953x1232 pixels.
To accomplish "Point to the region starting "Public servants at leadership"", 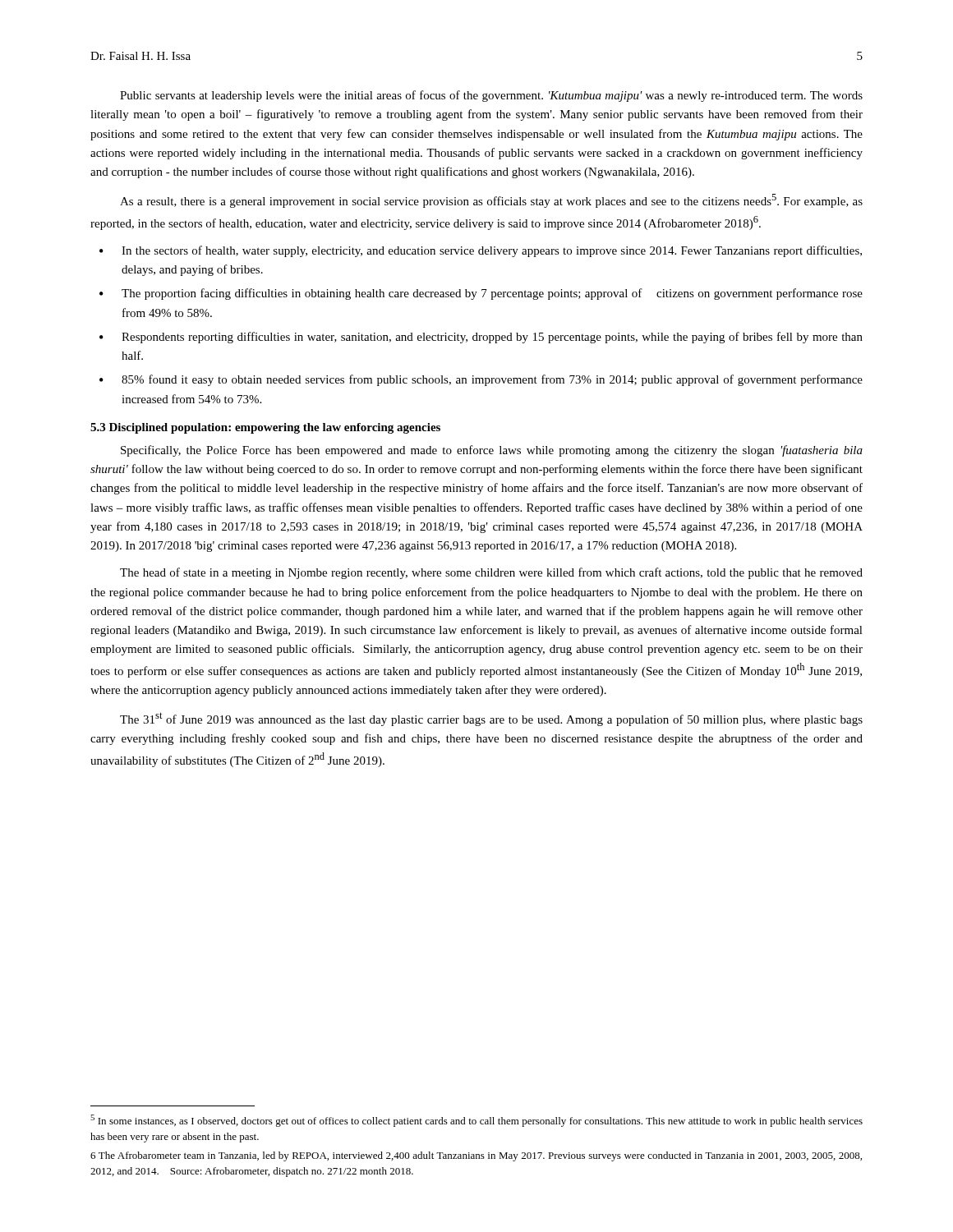I will (x=476, y=133).
